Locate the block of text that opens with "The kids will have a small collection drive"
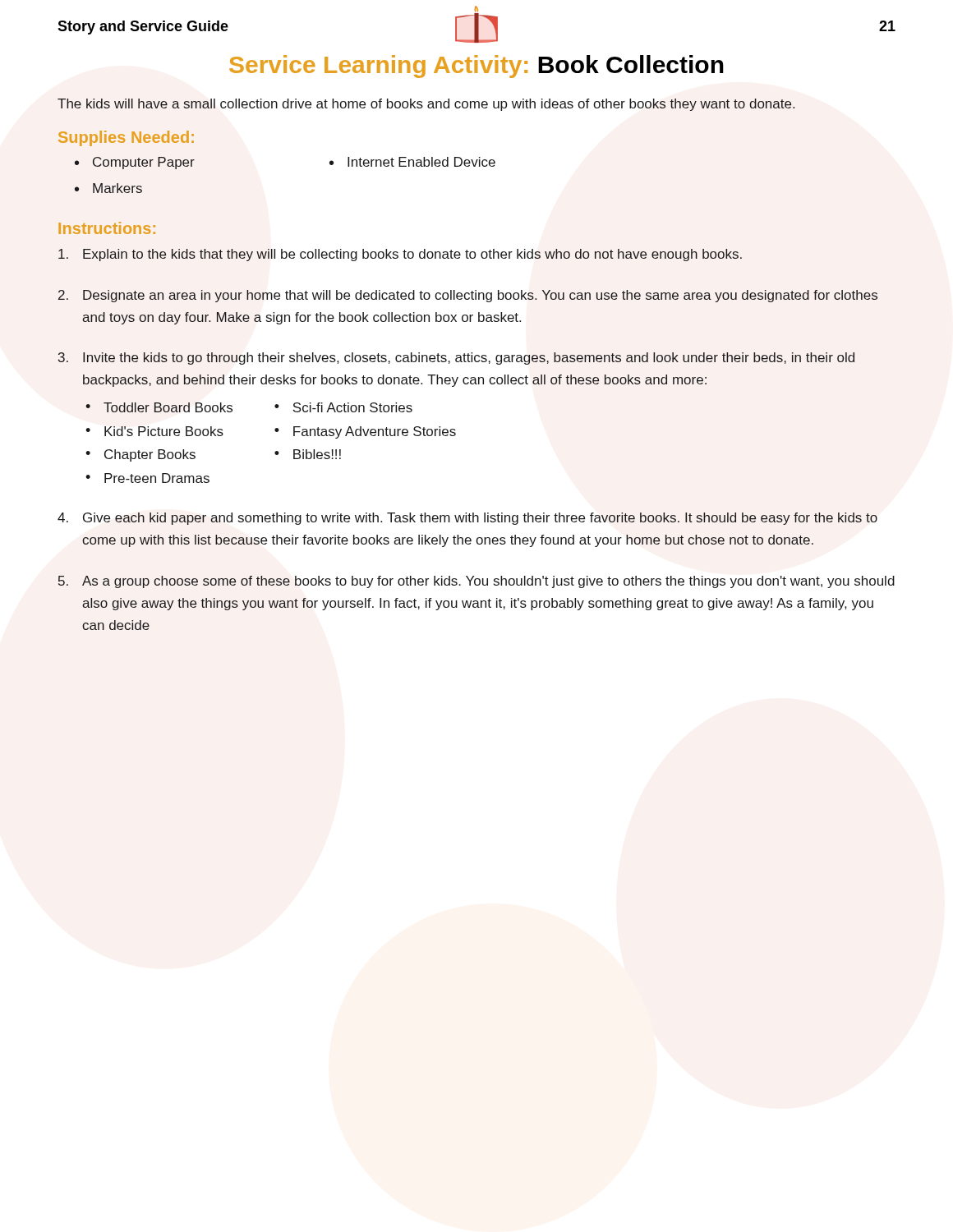953x1232 pixels. tap(427, 104)
